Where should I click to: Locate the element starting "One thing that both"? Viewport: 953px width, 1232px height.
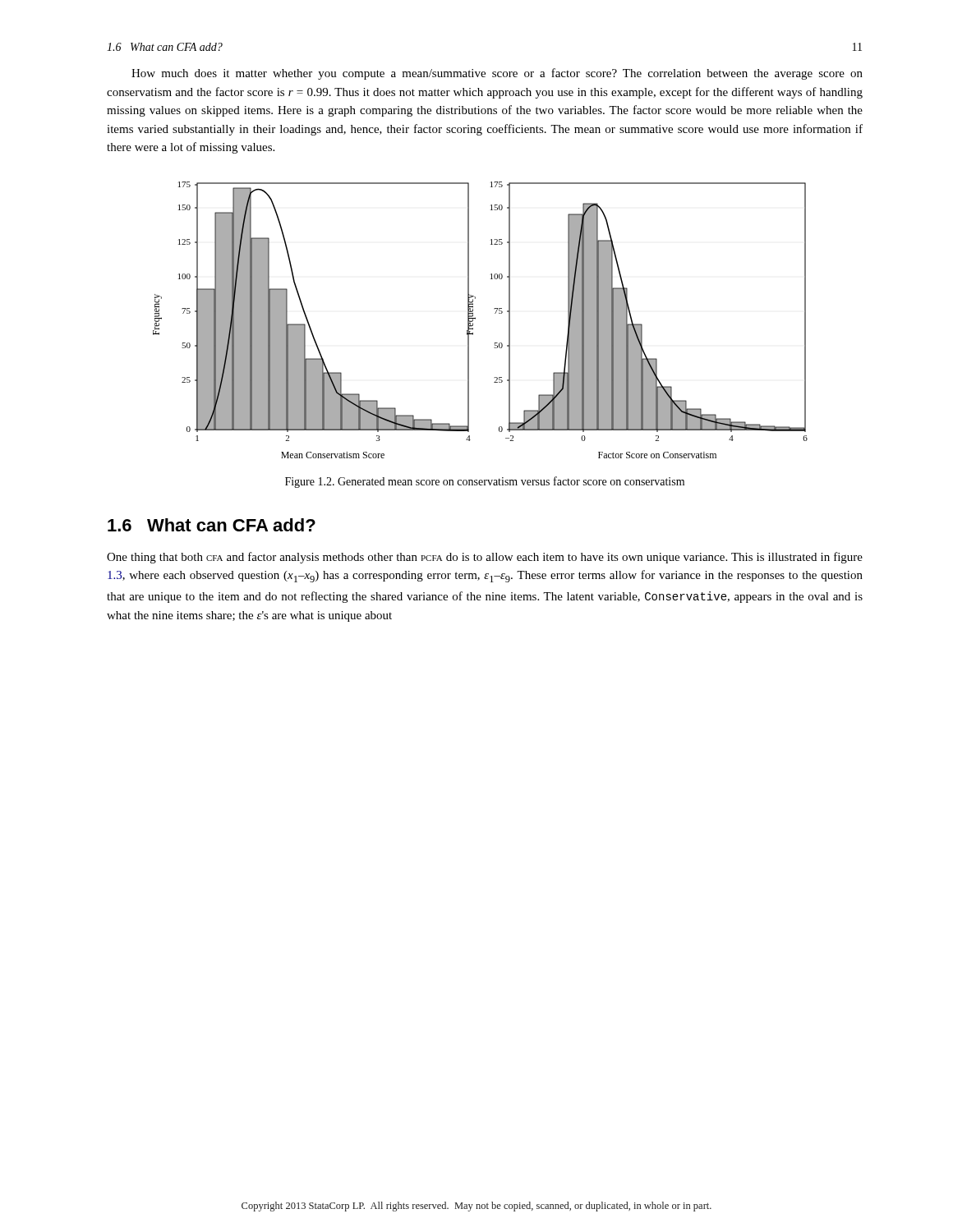pos(485,586)
